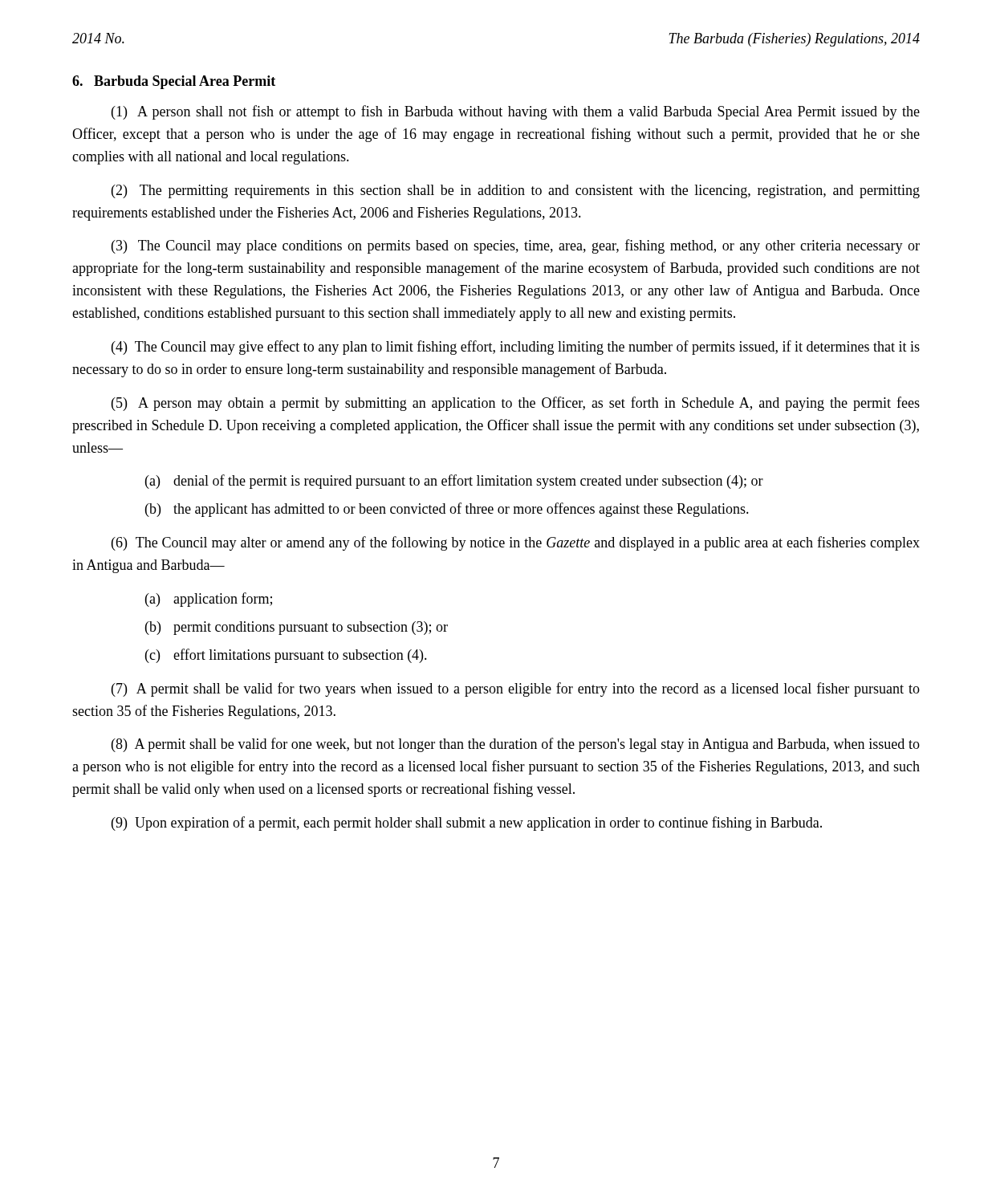Find the list item containing "(c) effort limitations"
This screenshot has height=1204, width=992.
tap(286, 656)
